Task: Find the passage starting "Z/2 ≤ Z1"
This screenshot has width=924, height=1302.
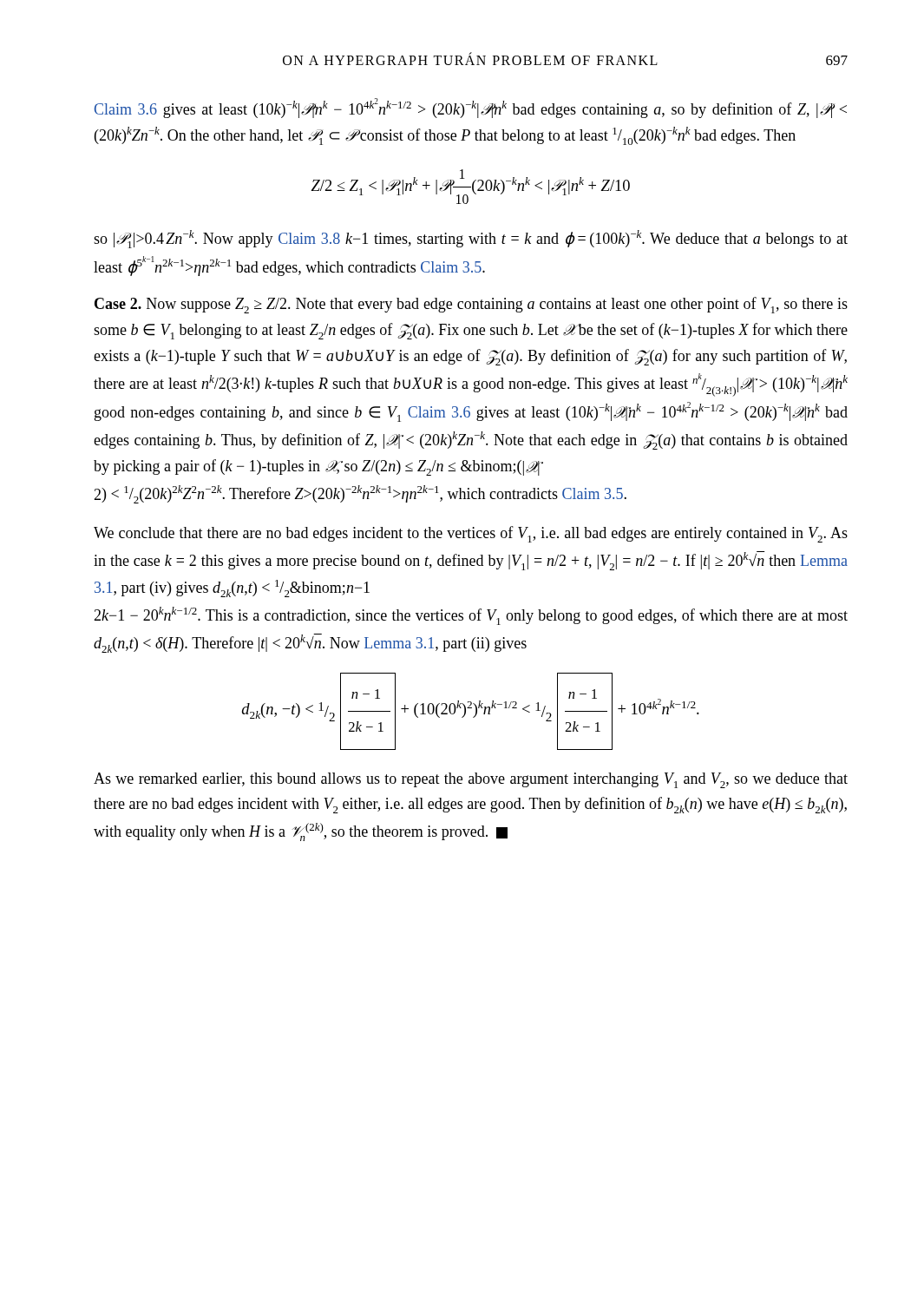Action: tap(471, 187)
